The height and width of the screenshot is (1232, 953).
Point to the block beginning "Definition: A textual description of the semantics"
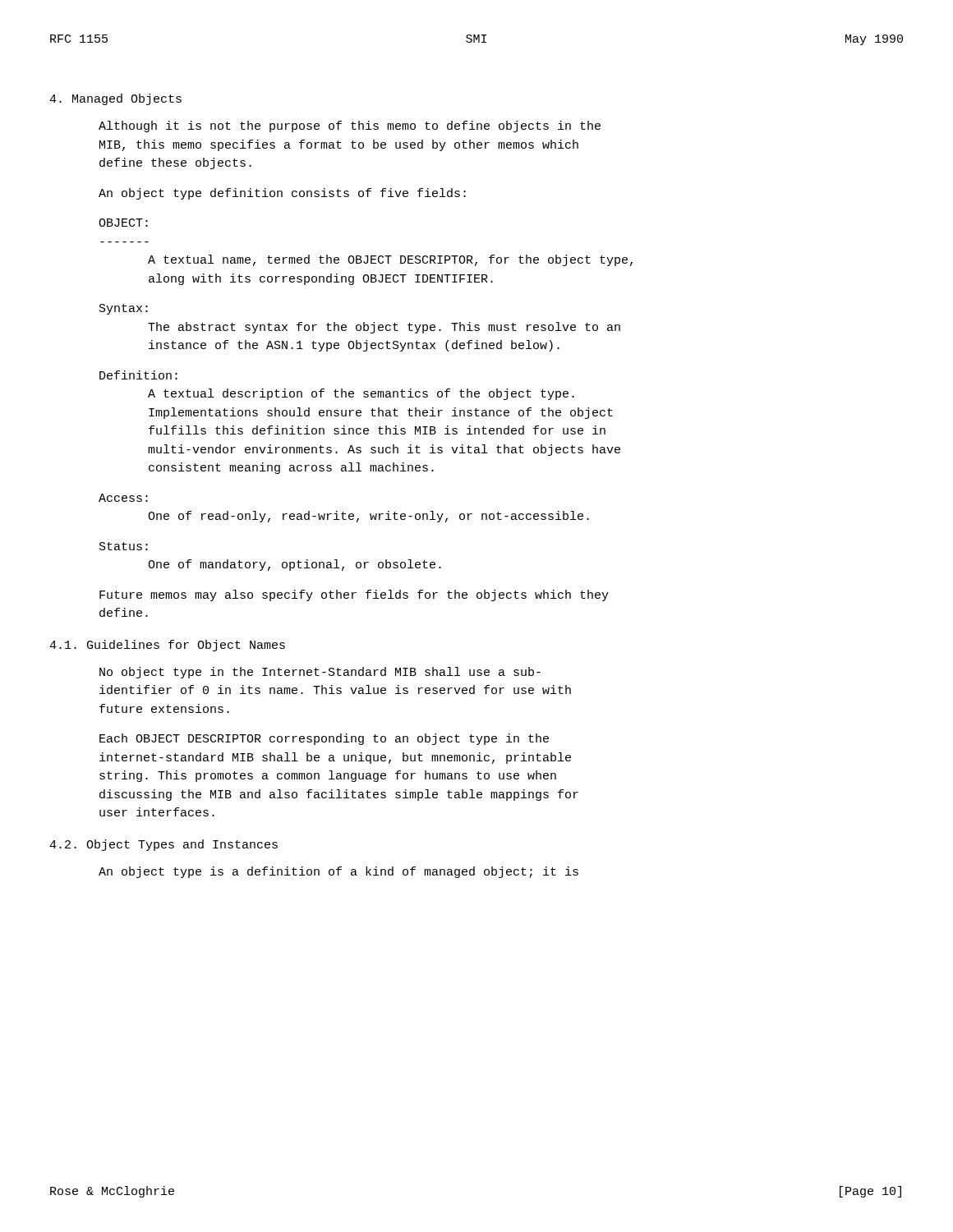(x=501, y=423)
